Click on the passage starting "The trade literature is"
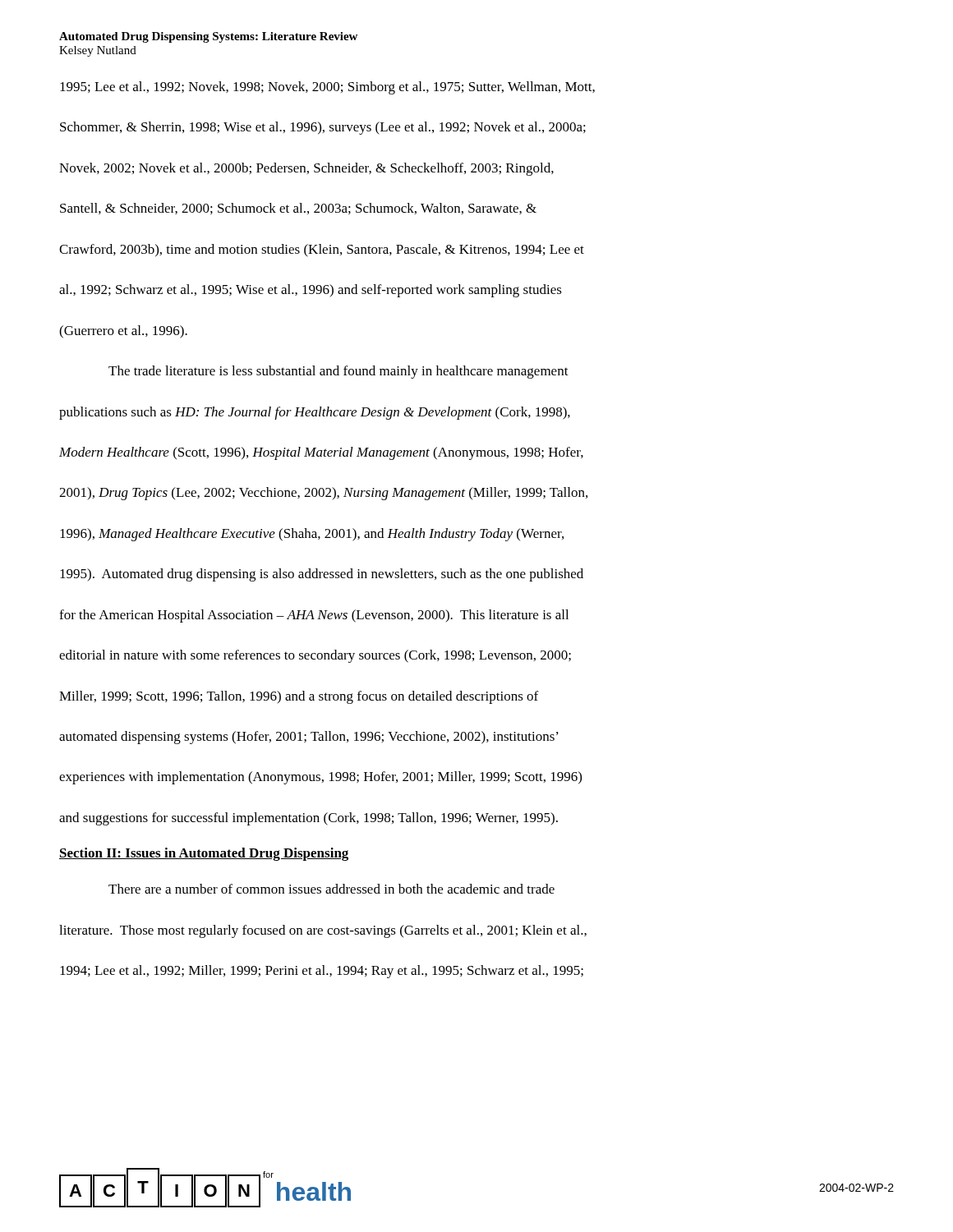953x1232 pixels. [x=338, y=372]
